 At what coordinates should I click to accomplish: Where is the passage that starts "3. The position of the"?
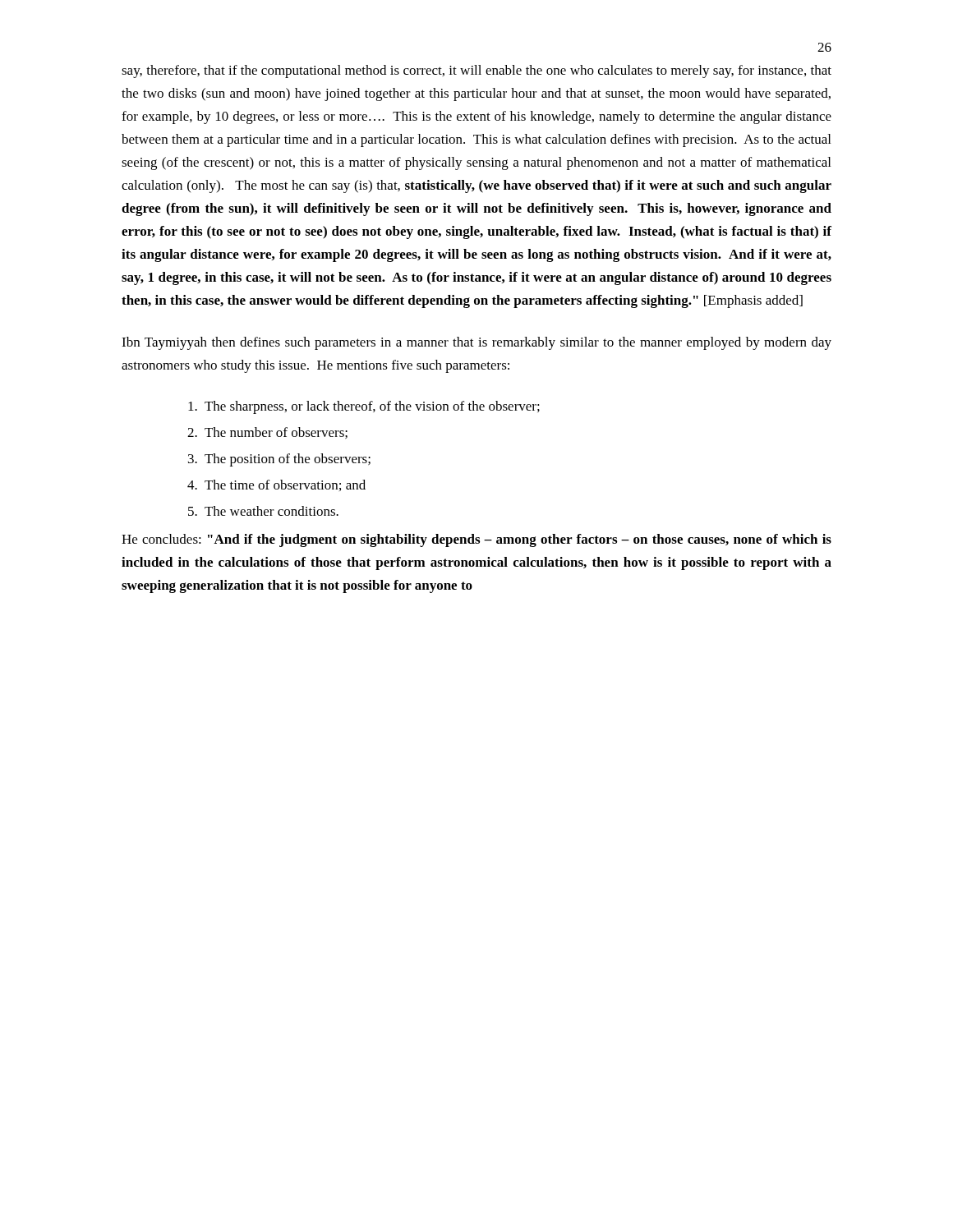[x=279, y=458]
